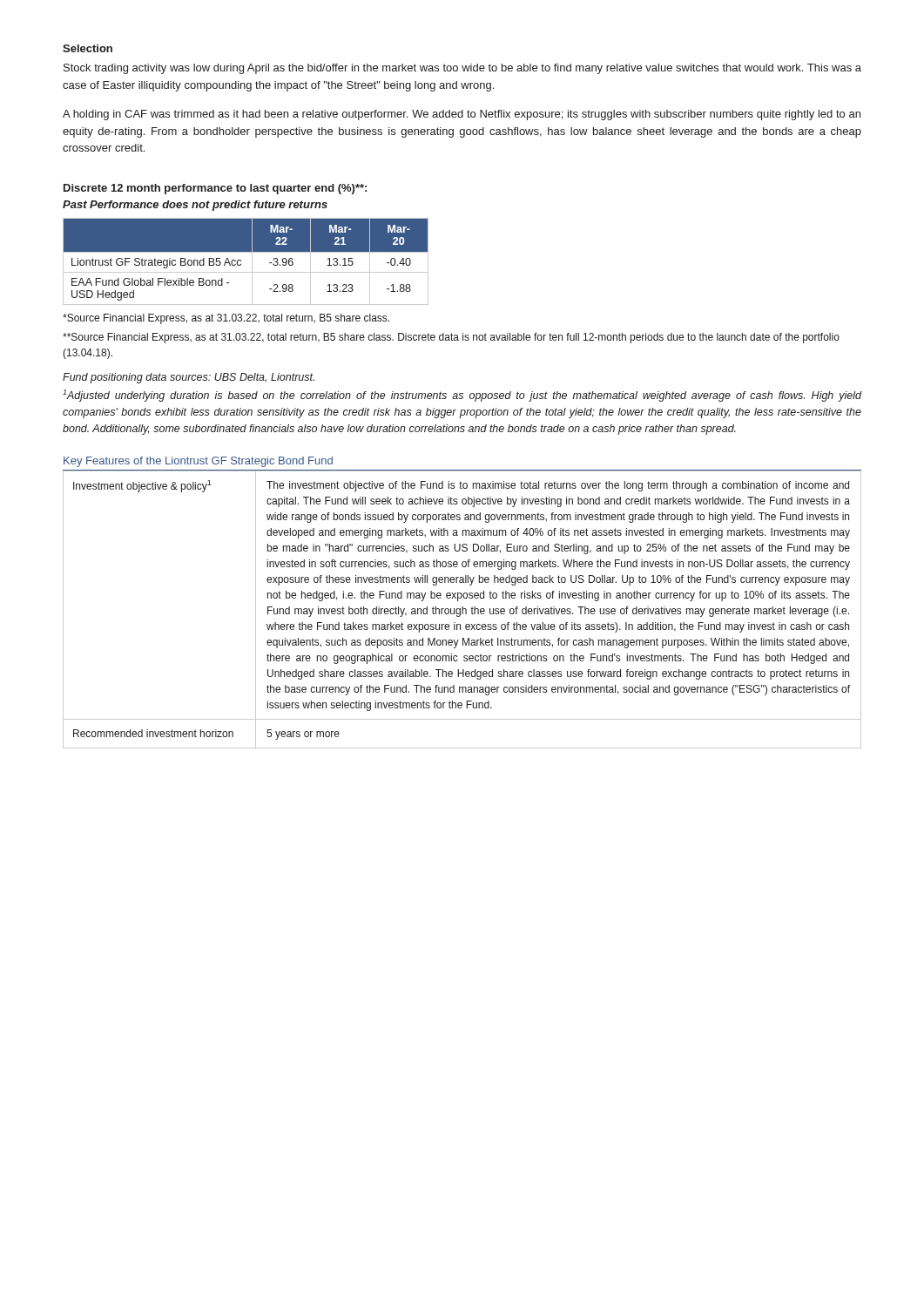This screenshot has width=924, height=1307.
Task: Point to the region starting "Past Performance does not predict future"
Action: pos(195,204)
